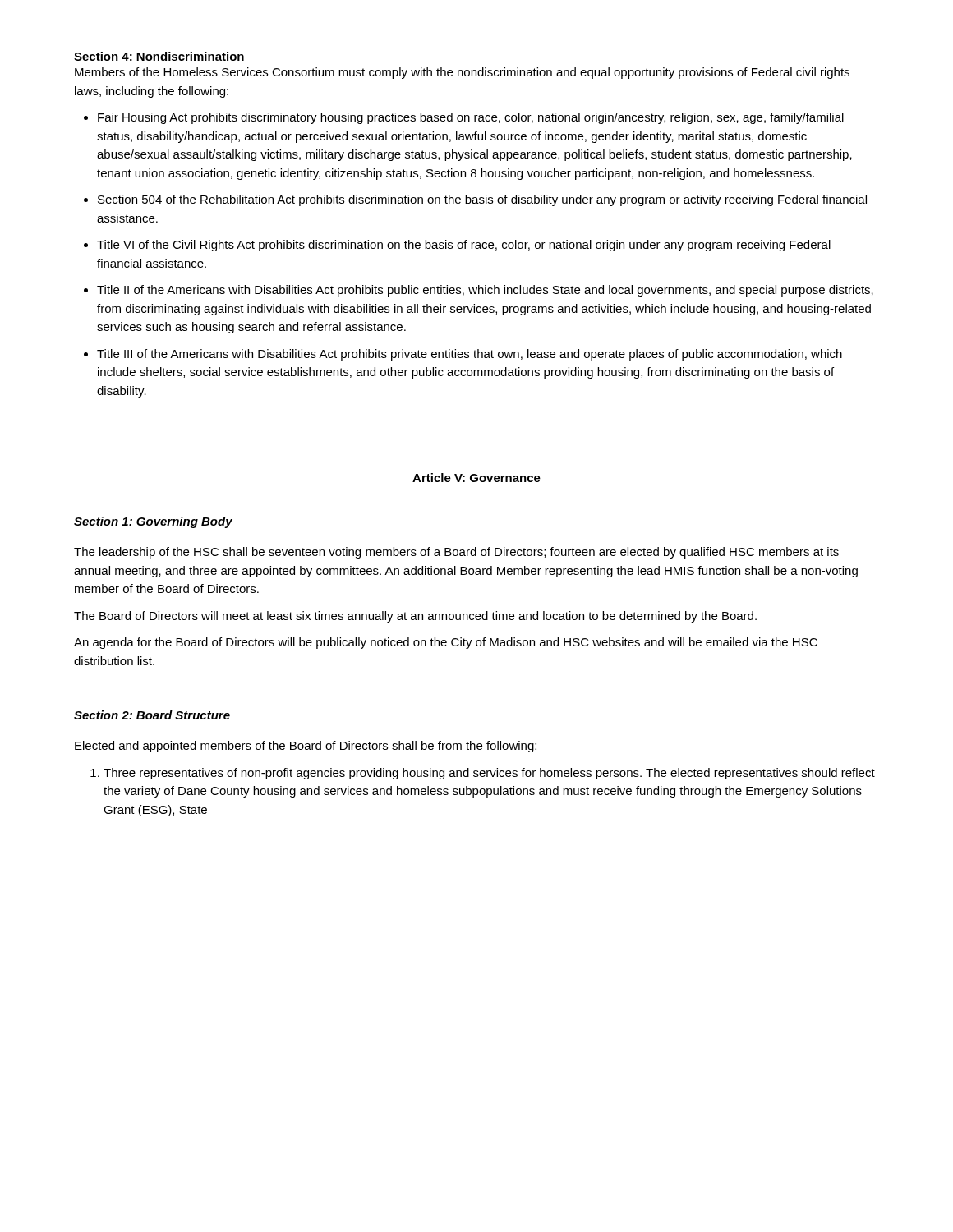Where is the passage that starts "The Board of Directors will"?

[x=416, y=615]
